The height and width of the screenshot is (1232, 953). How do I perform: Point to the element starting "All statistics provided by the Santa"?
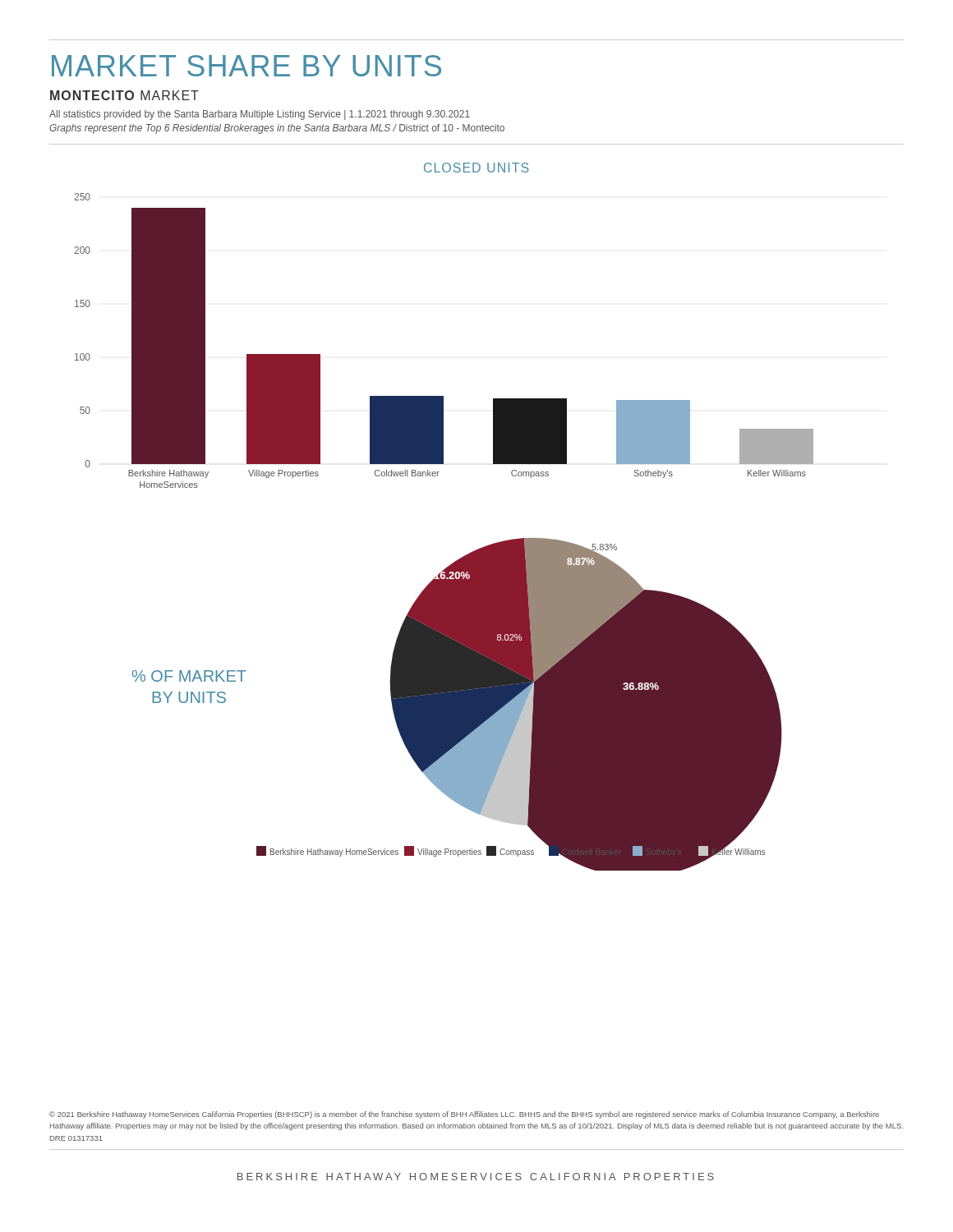tap(260, 114)
